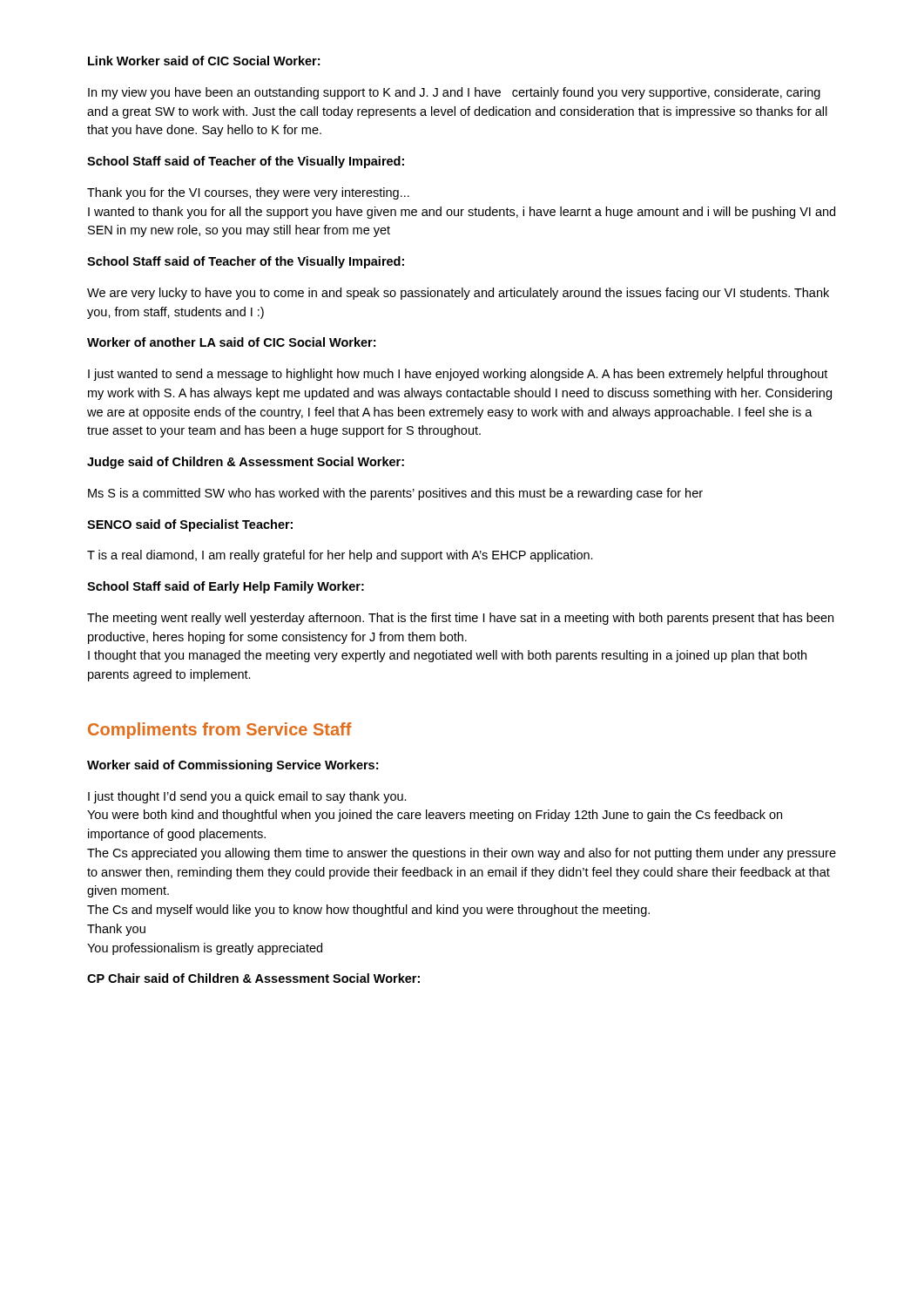Point to the block beginning "I just wanted to send a message"
Screen dimensions: 1307x924
462,403
